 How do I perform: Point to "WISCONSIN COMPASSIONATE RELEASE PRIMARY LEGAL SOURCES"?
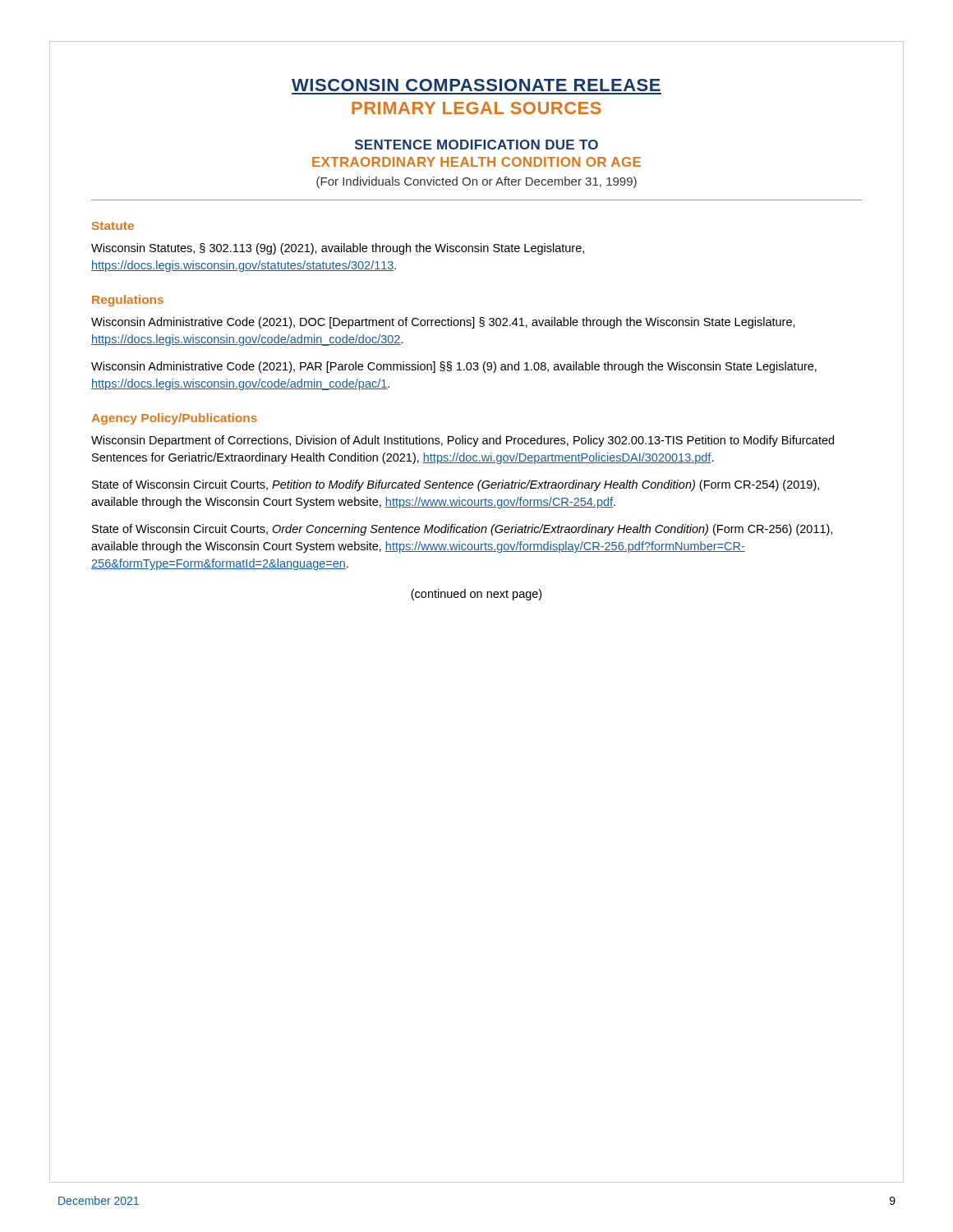tap(476, 97)
